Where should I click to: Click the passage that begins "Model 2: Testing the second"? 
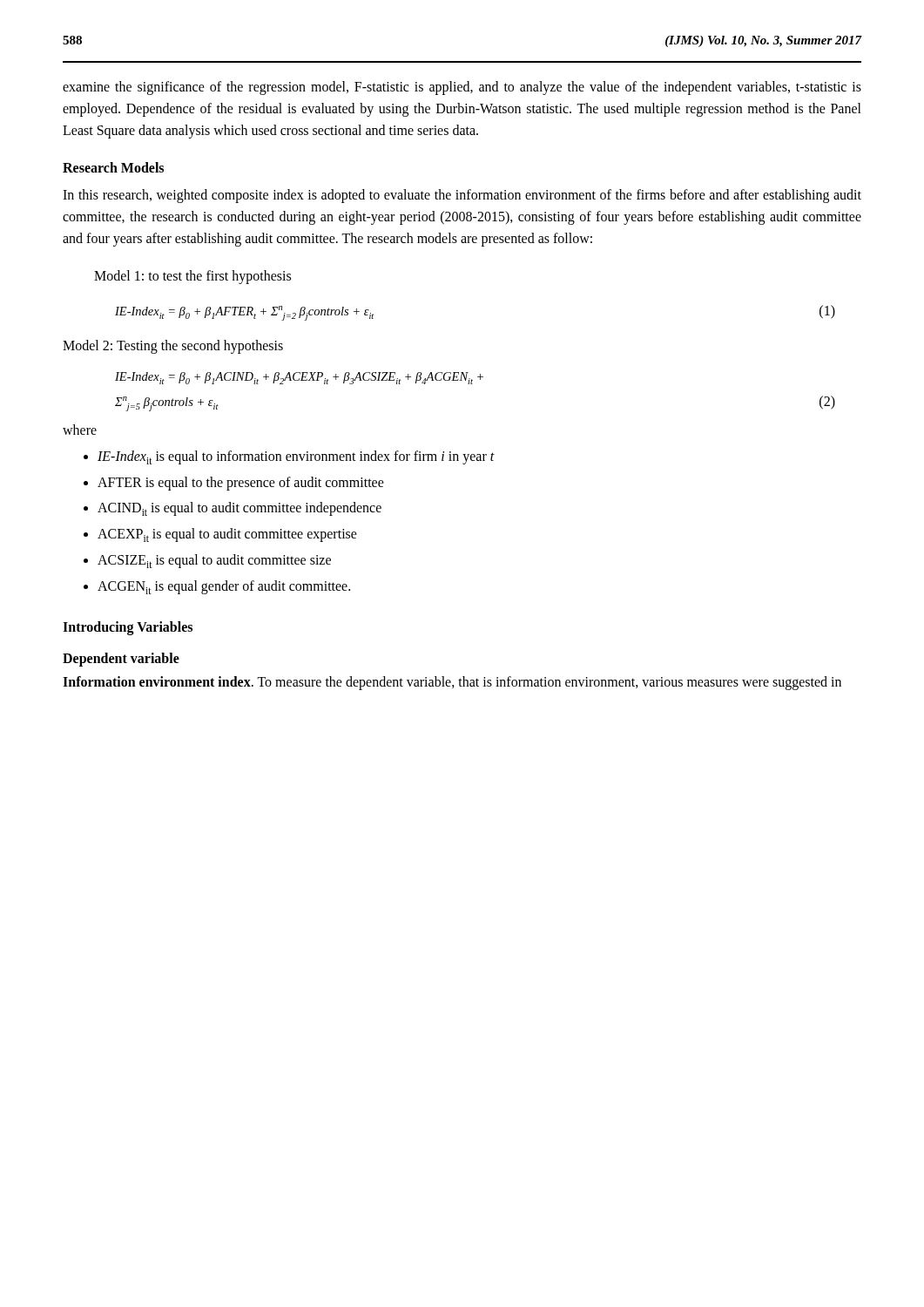pyautogui.click(x=173, y=346)
